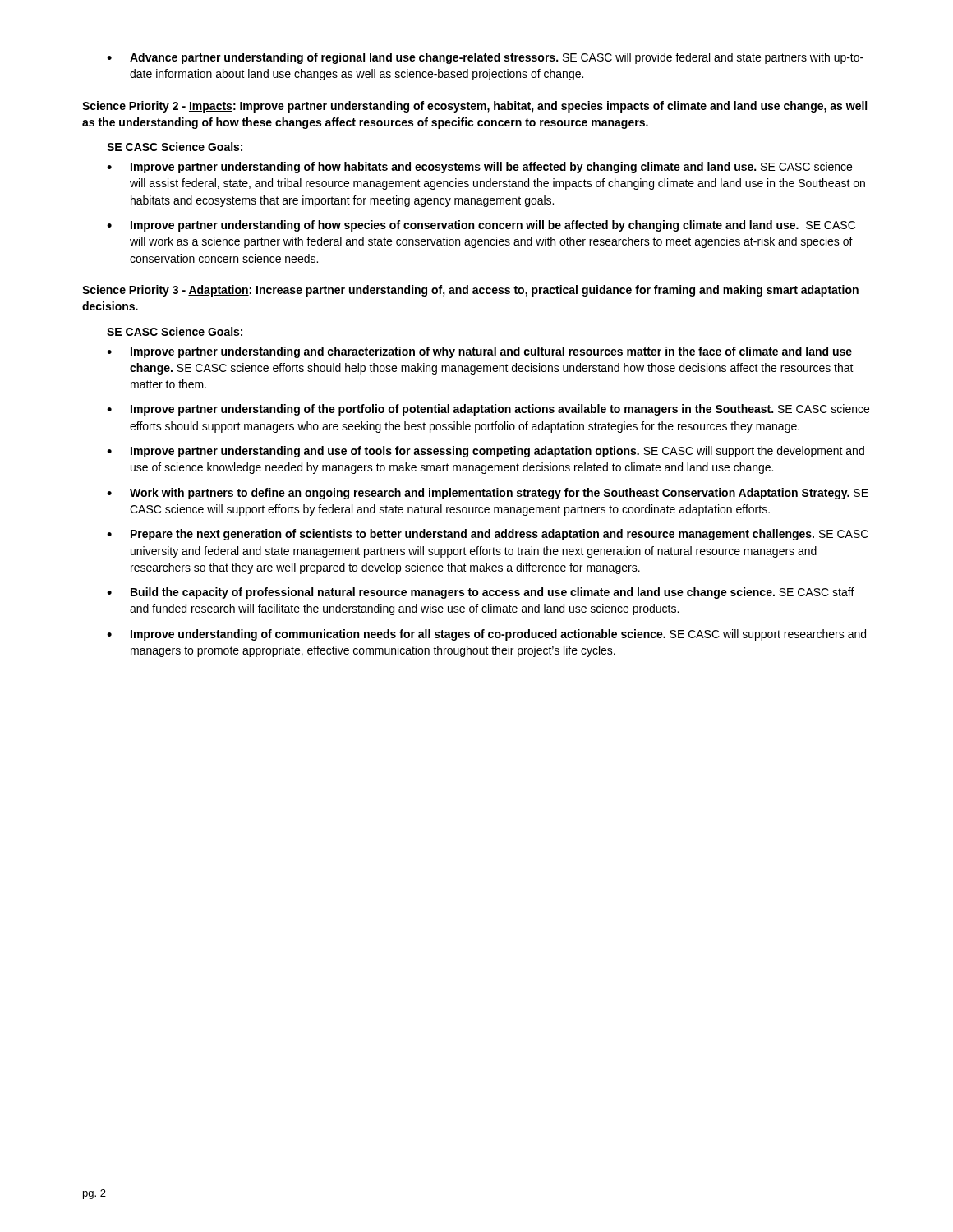Locate the passage starting "• Advance partner understanding of regional land use"
This screenshot has width=953, height=1232.
[x=489, y=66]
